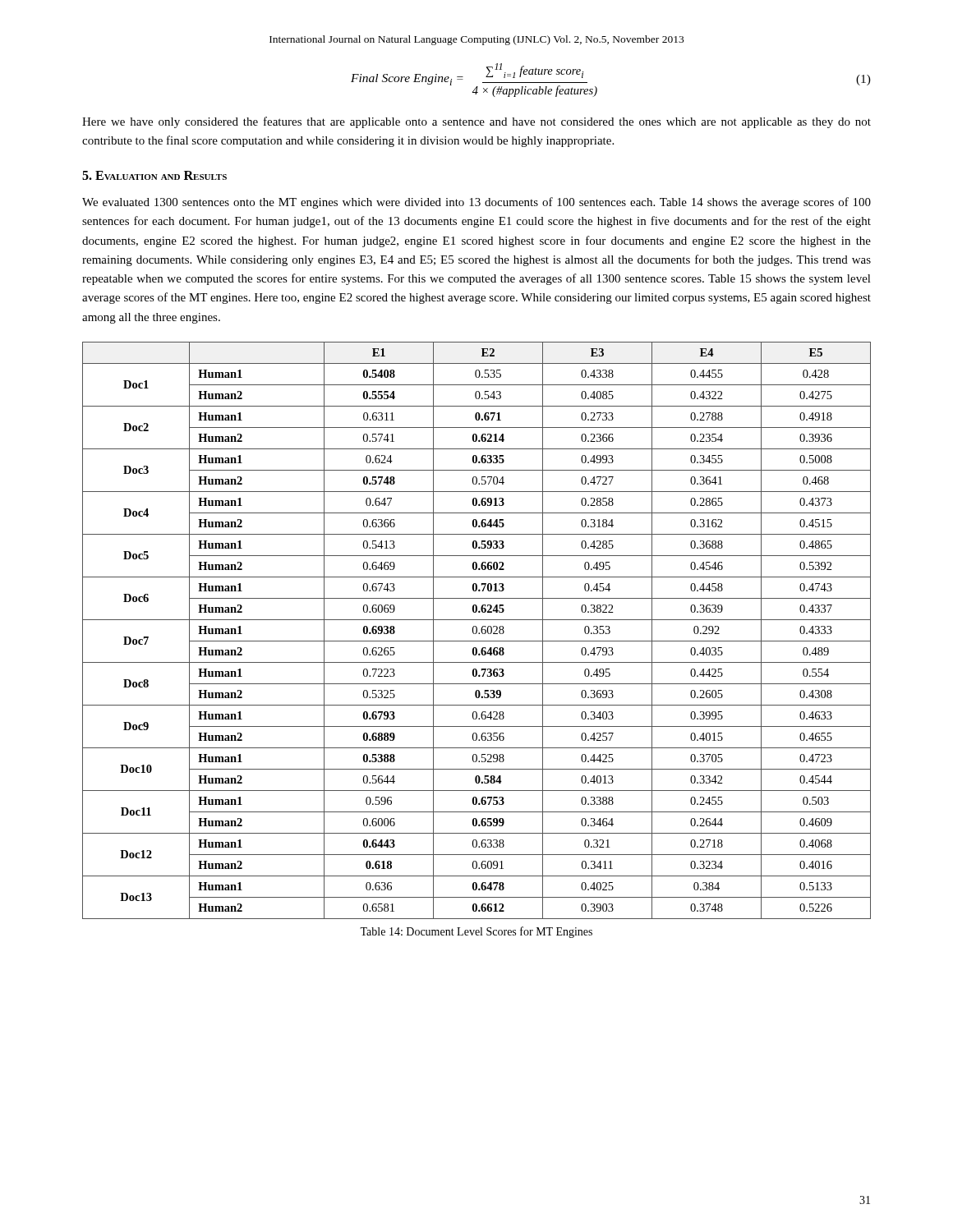This screenshot has height=1232, width=953.
Task: Where does it say "5. Evaluation and Results"?
Action: click(x=155, y=175)
